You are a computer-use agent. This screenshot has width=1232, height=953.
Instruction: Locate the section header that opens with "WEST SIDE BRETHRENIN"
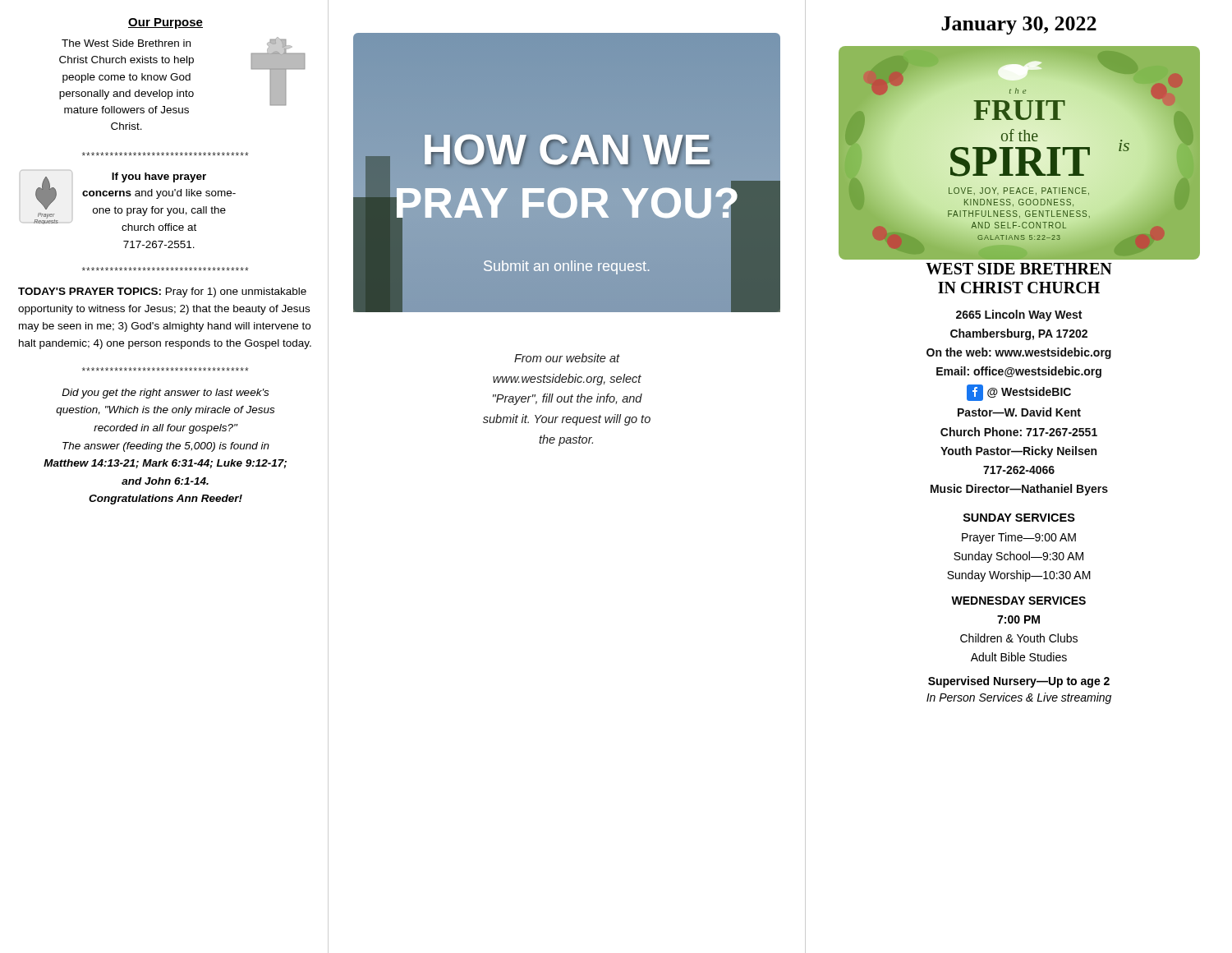coord(1019,279)
